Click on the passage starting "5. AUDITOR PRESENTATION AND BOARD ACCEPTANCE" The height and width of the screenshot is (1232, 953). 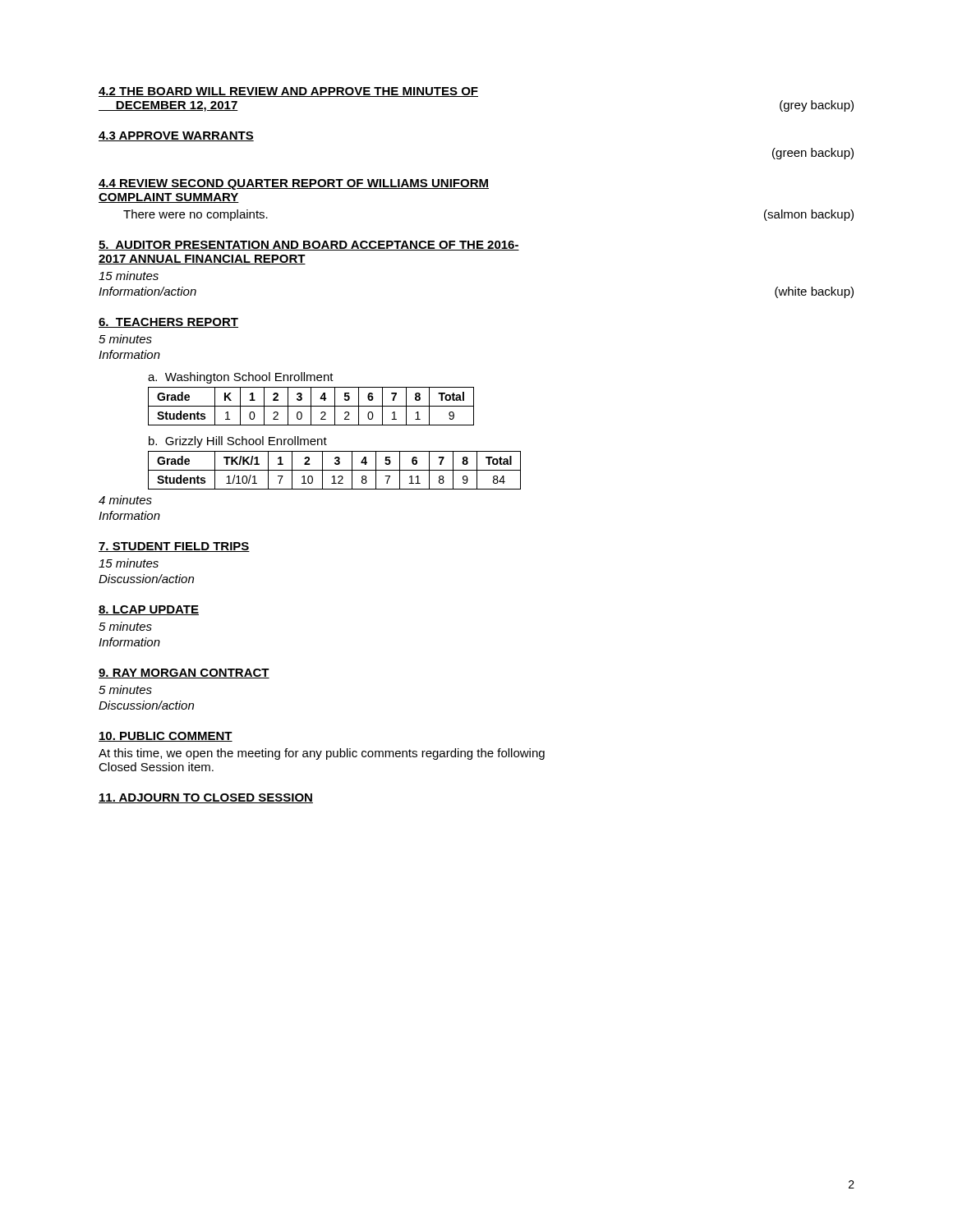[309, 251]
